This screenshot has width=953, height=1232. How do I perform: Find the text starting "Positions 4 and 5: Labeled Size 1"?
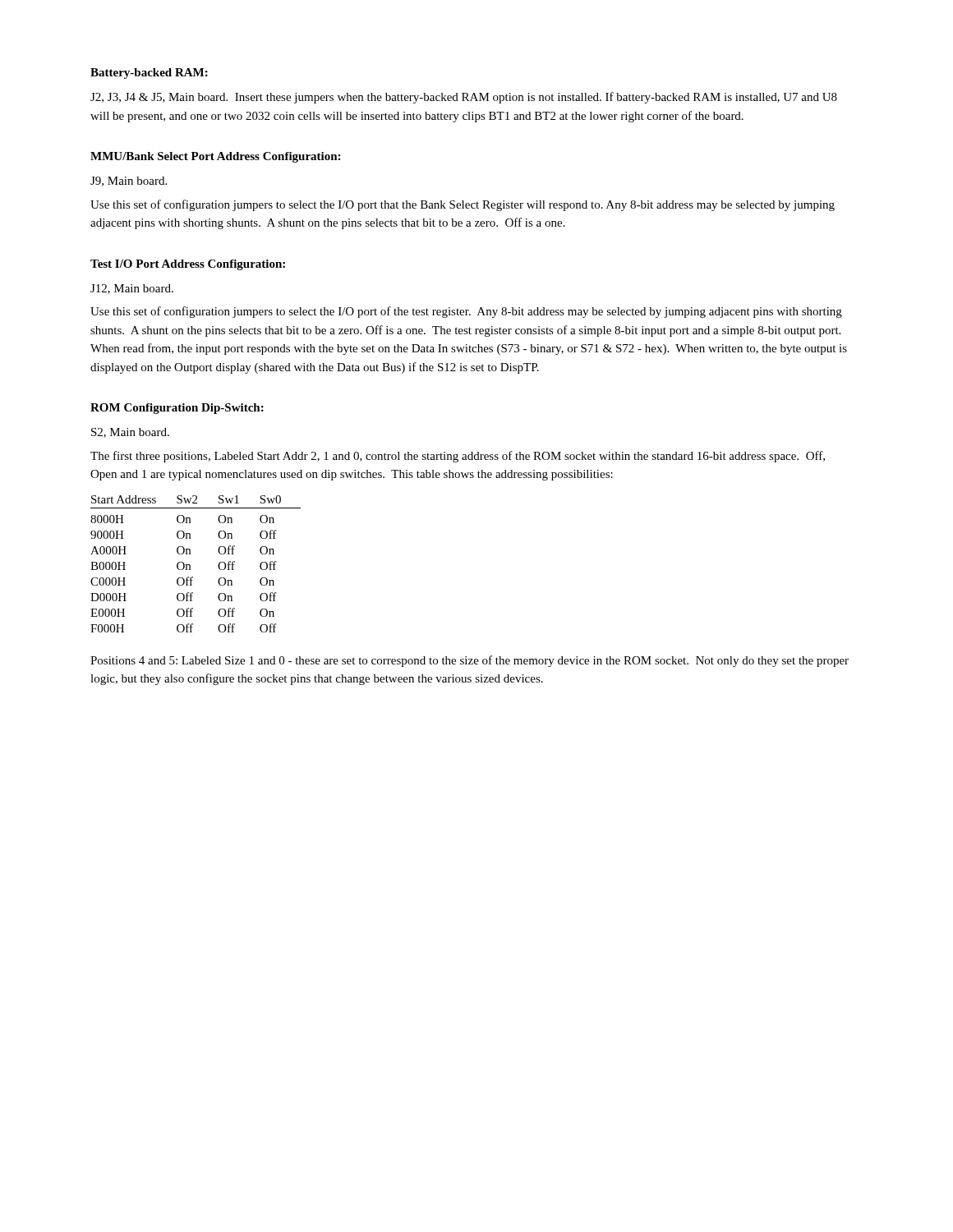(470, 669)
